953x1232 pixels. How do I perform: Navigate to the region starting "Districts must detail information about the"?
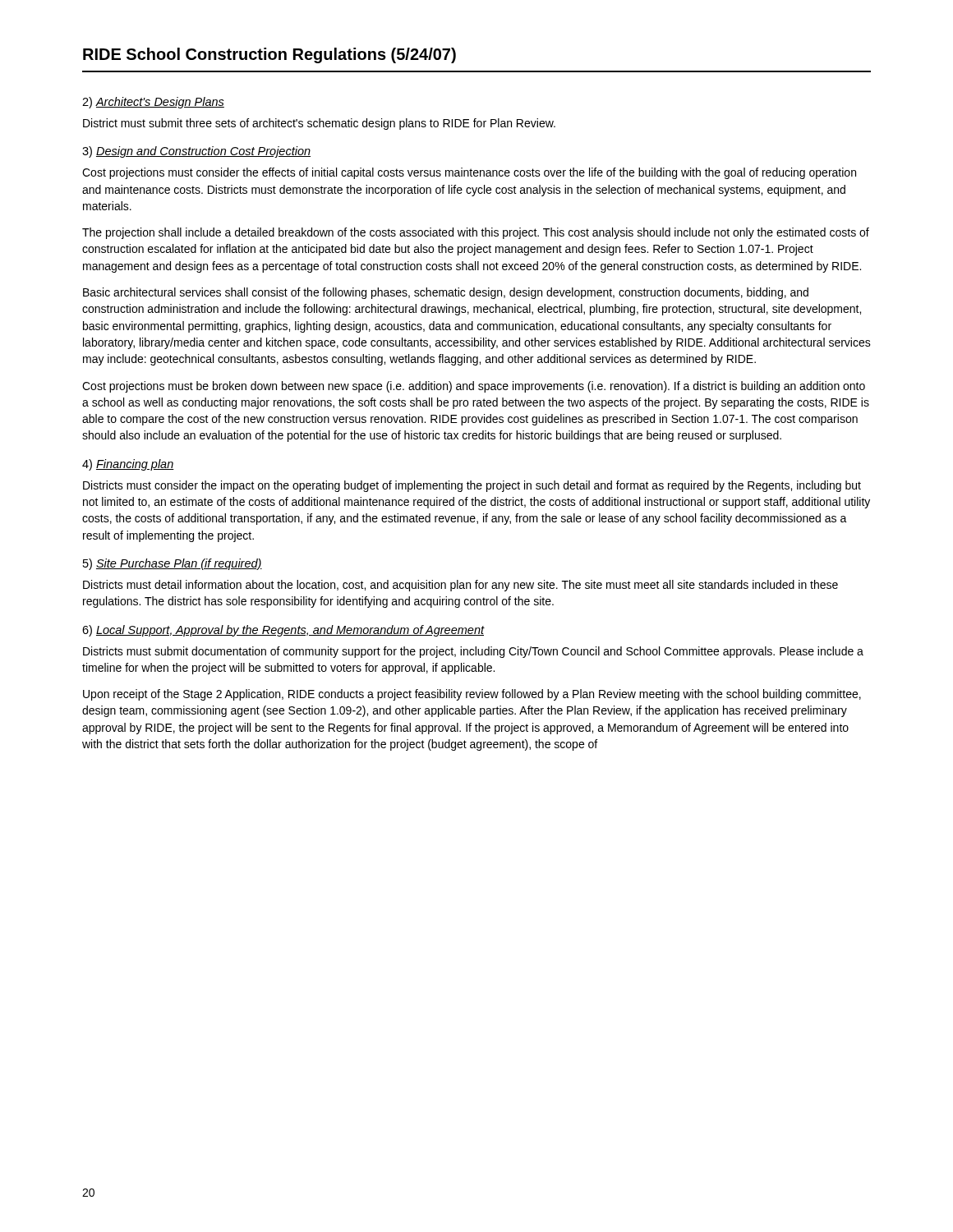460,593
